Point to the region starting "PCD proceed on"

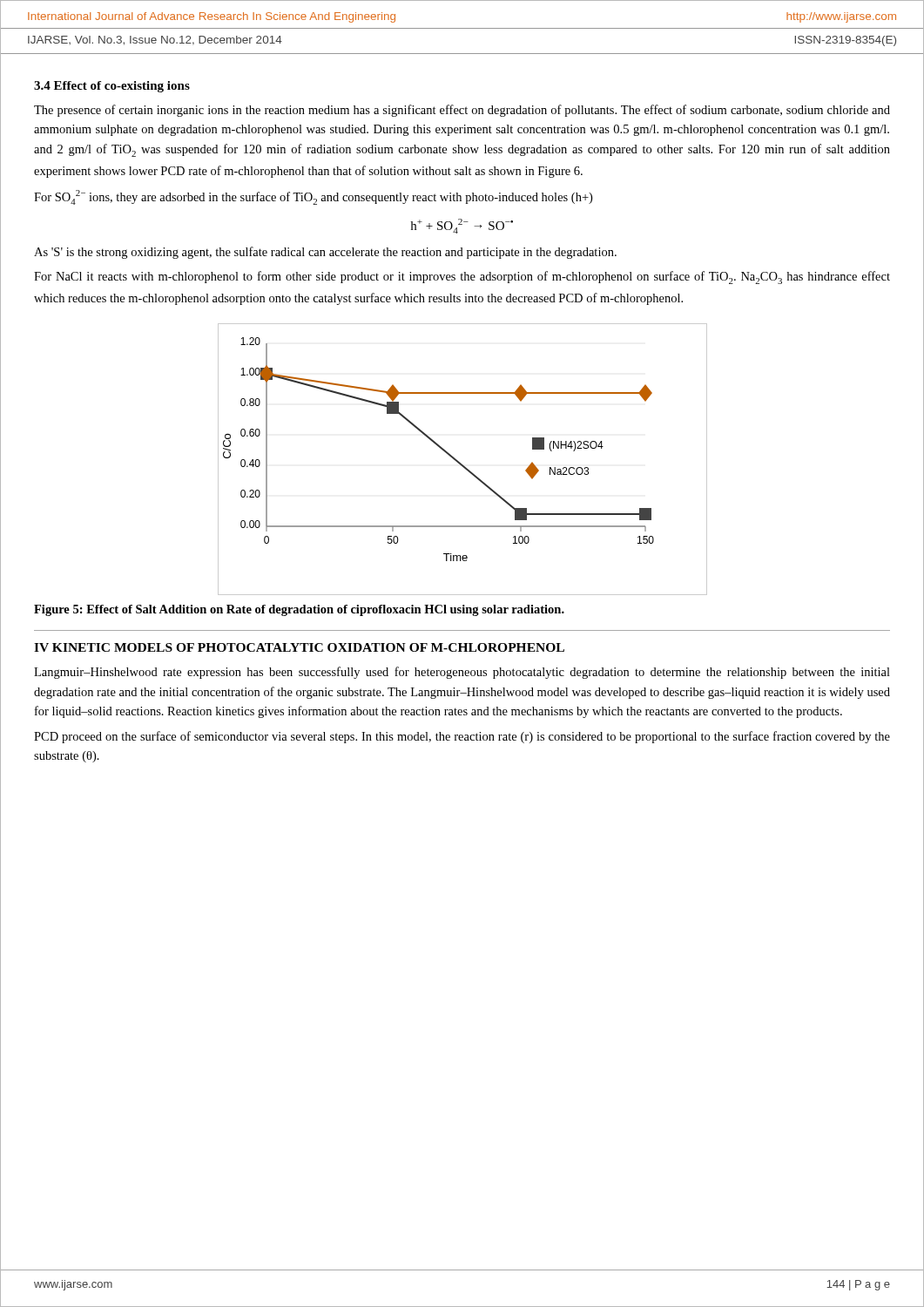(462, 746)
